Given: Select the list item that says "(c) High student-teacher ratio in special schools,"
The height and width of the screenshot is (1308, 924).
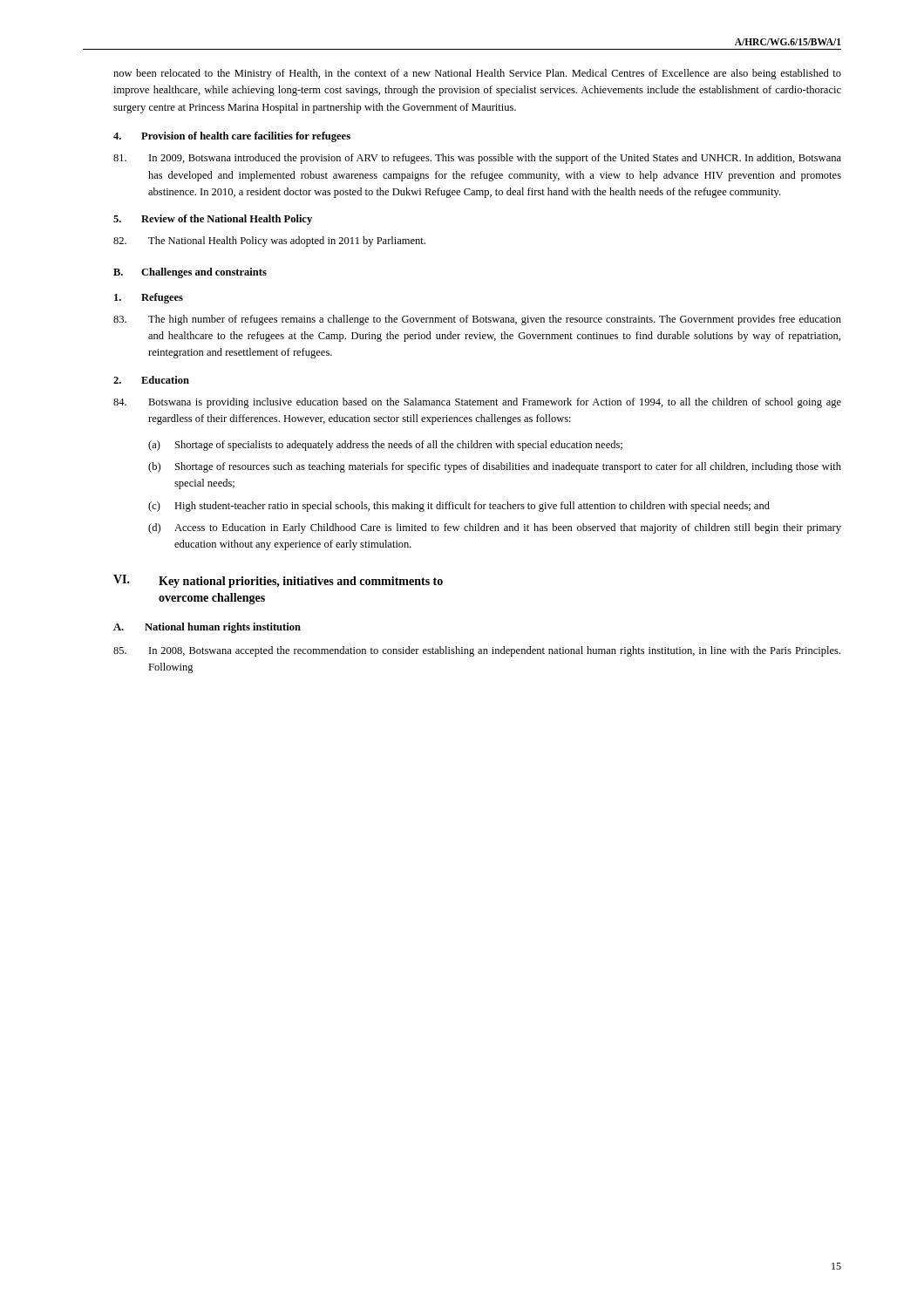Looking at the screenshot, I should pos(495,506).
